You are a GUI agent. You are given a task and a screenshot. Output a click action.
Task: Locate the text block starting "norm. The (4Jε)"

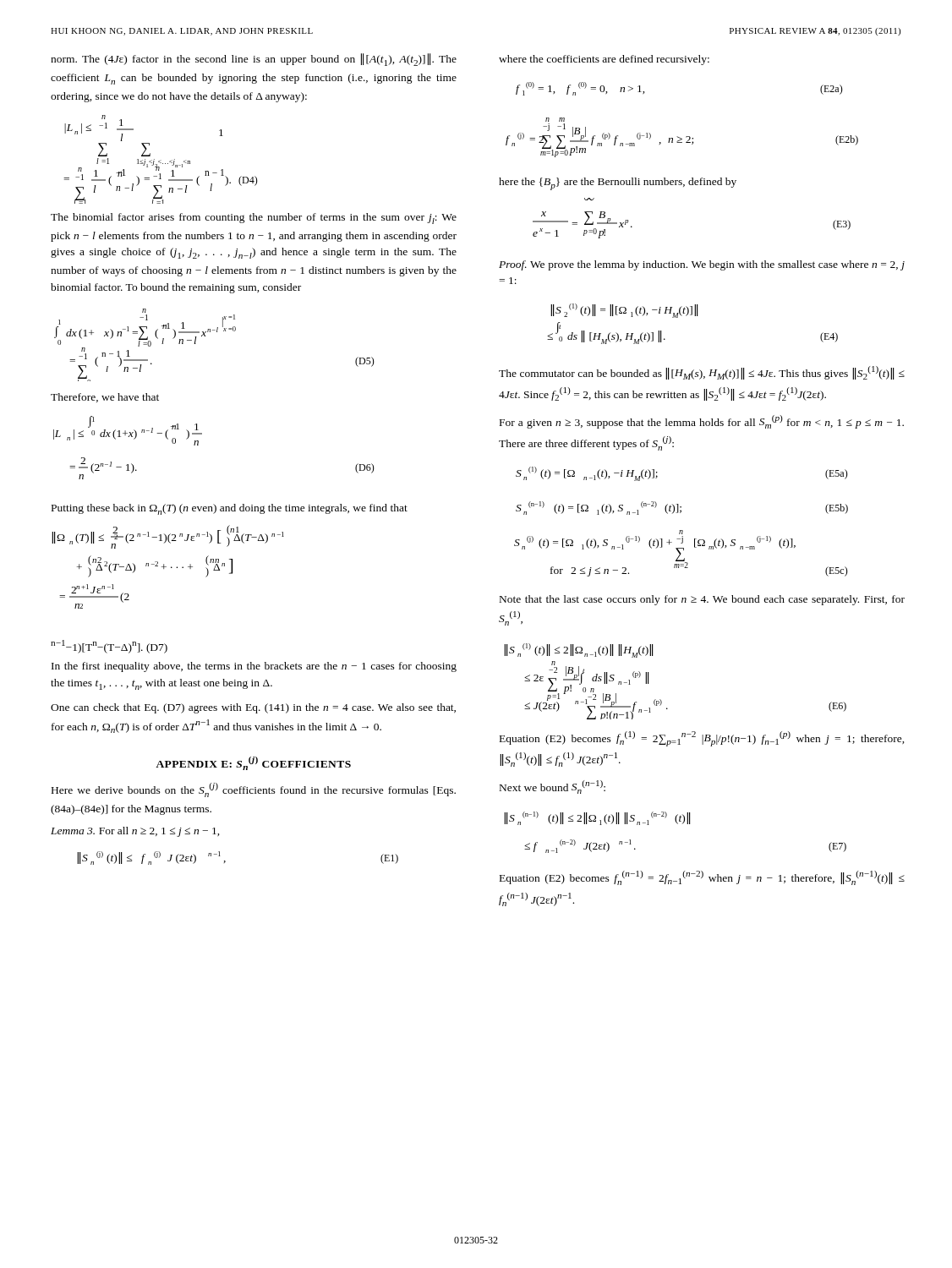coord(254,78)
